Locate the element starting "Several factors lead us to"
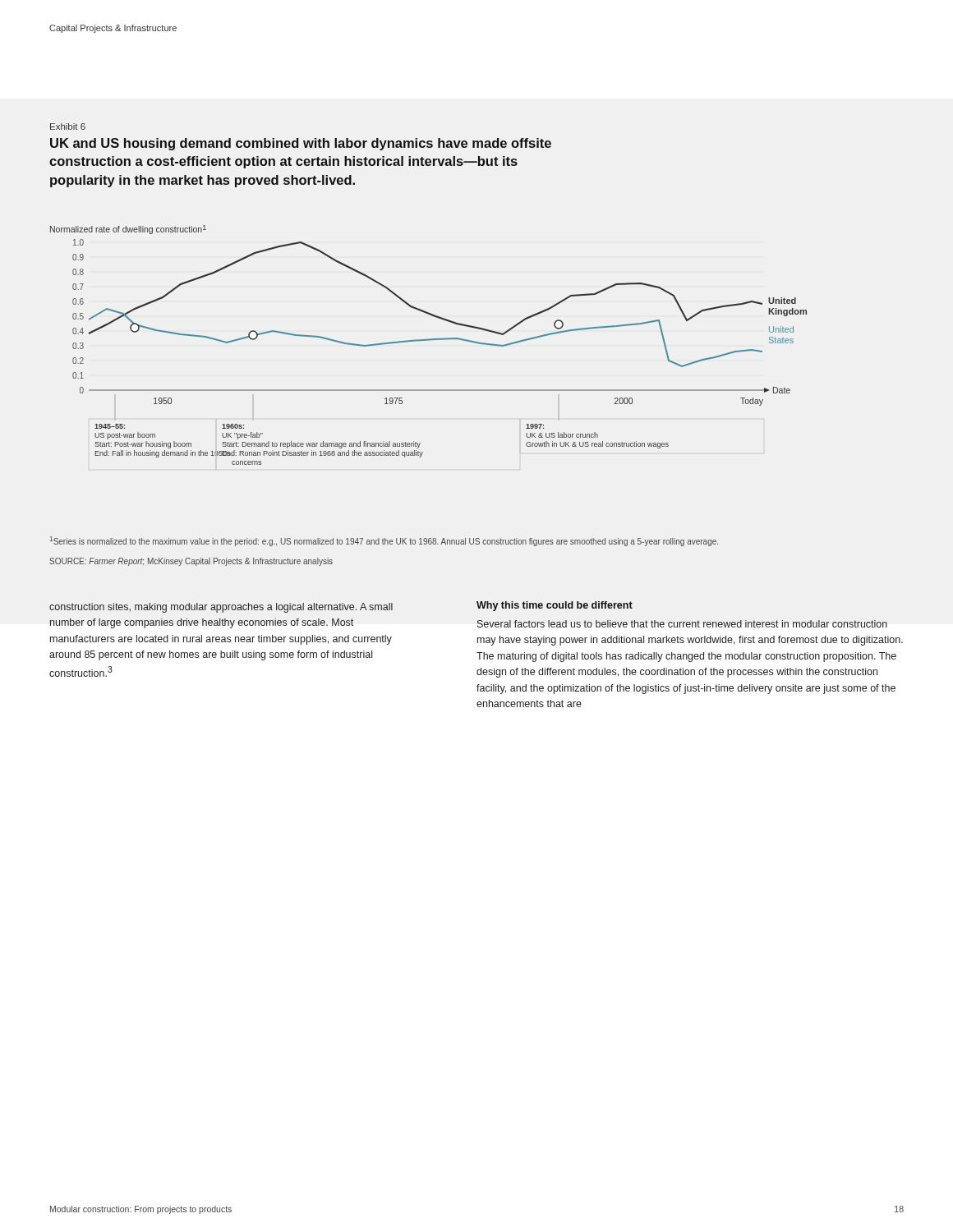This screenshot has height=1232, width=953. (690, 665)
